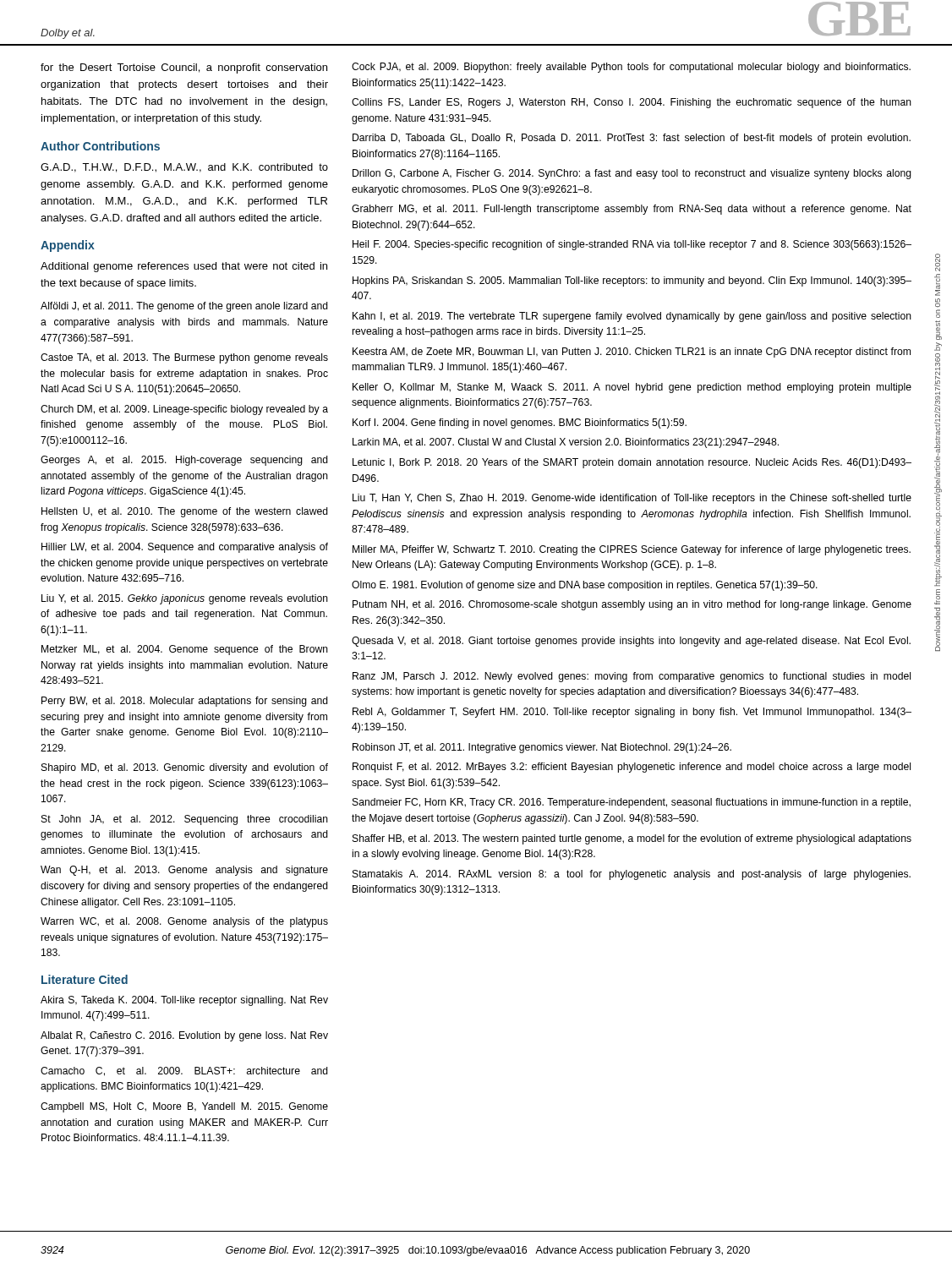Where is the passage that starts "Rebl A, Goldammer T, Seyfert HM. 2010. Toll-like"?
Image resolution: width=952 pixels, height=1268 pixels.
(x=632, y=719)
